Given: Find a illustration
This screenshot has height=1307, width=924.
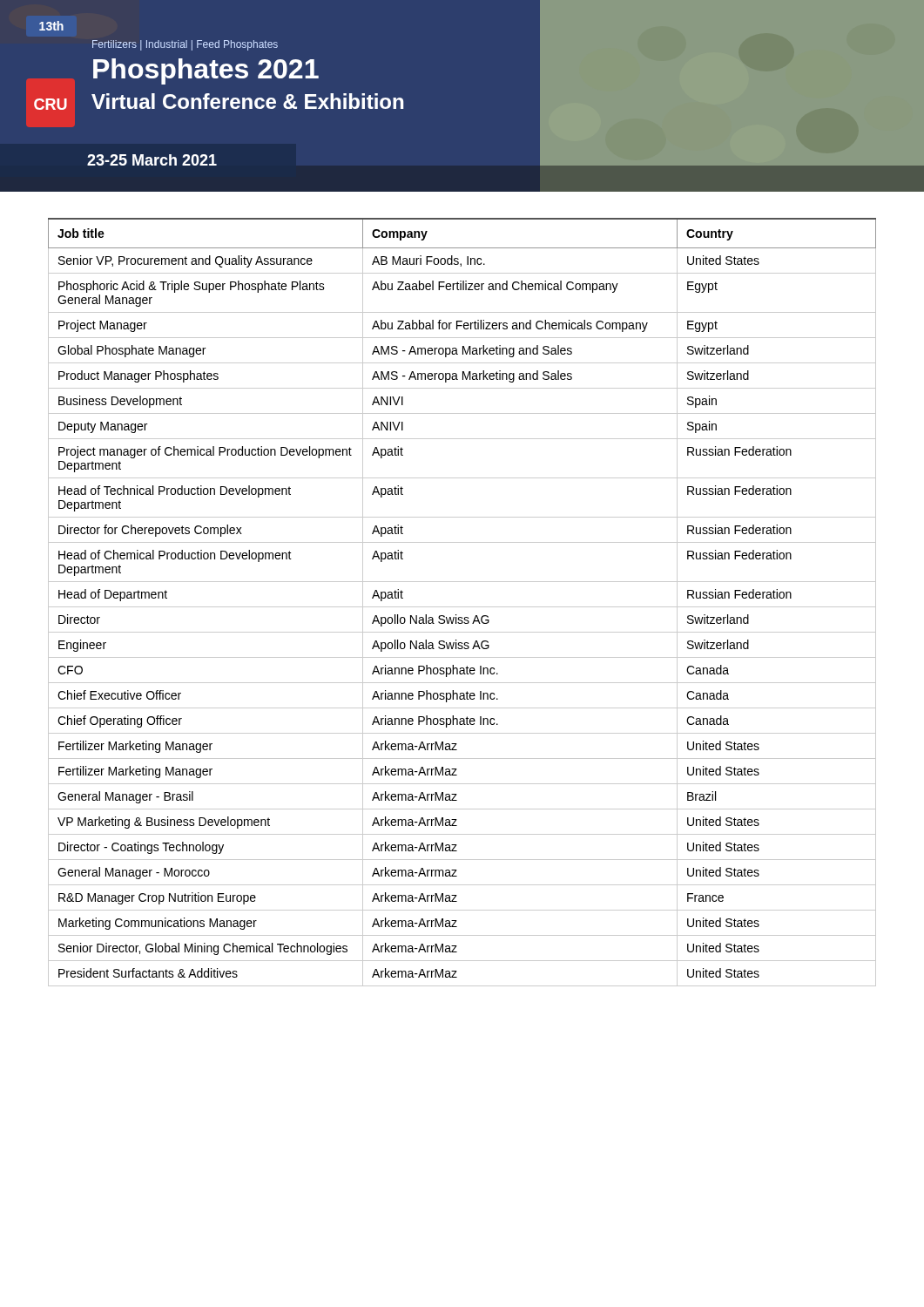Looking at the screenshot, I should coord(462,96).
